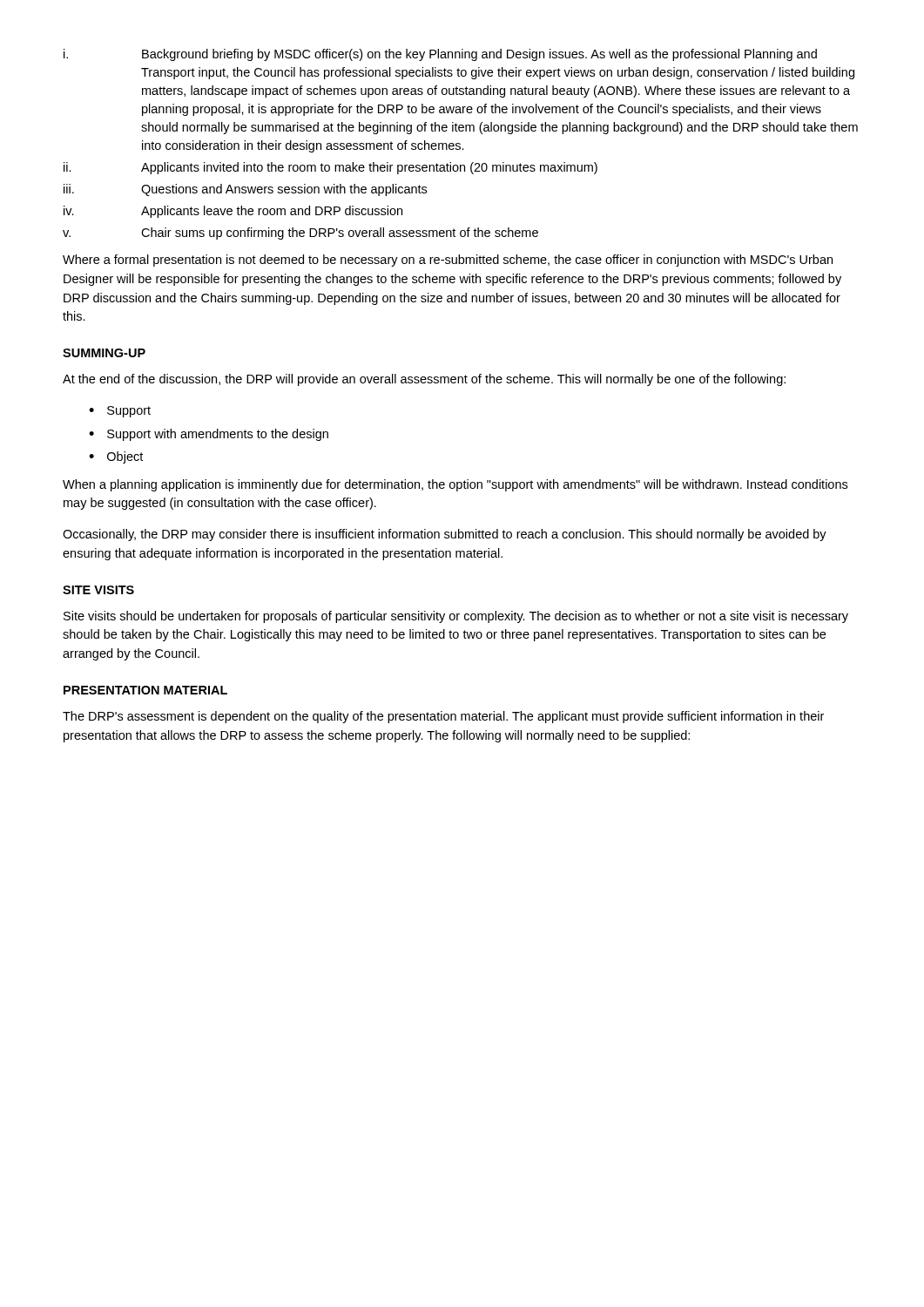Screen dimensions: 1307x924
Task: Click on the region starting "Occasionally, the DRP may consider"
Action: click(462, 544)
